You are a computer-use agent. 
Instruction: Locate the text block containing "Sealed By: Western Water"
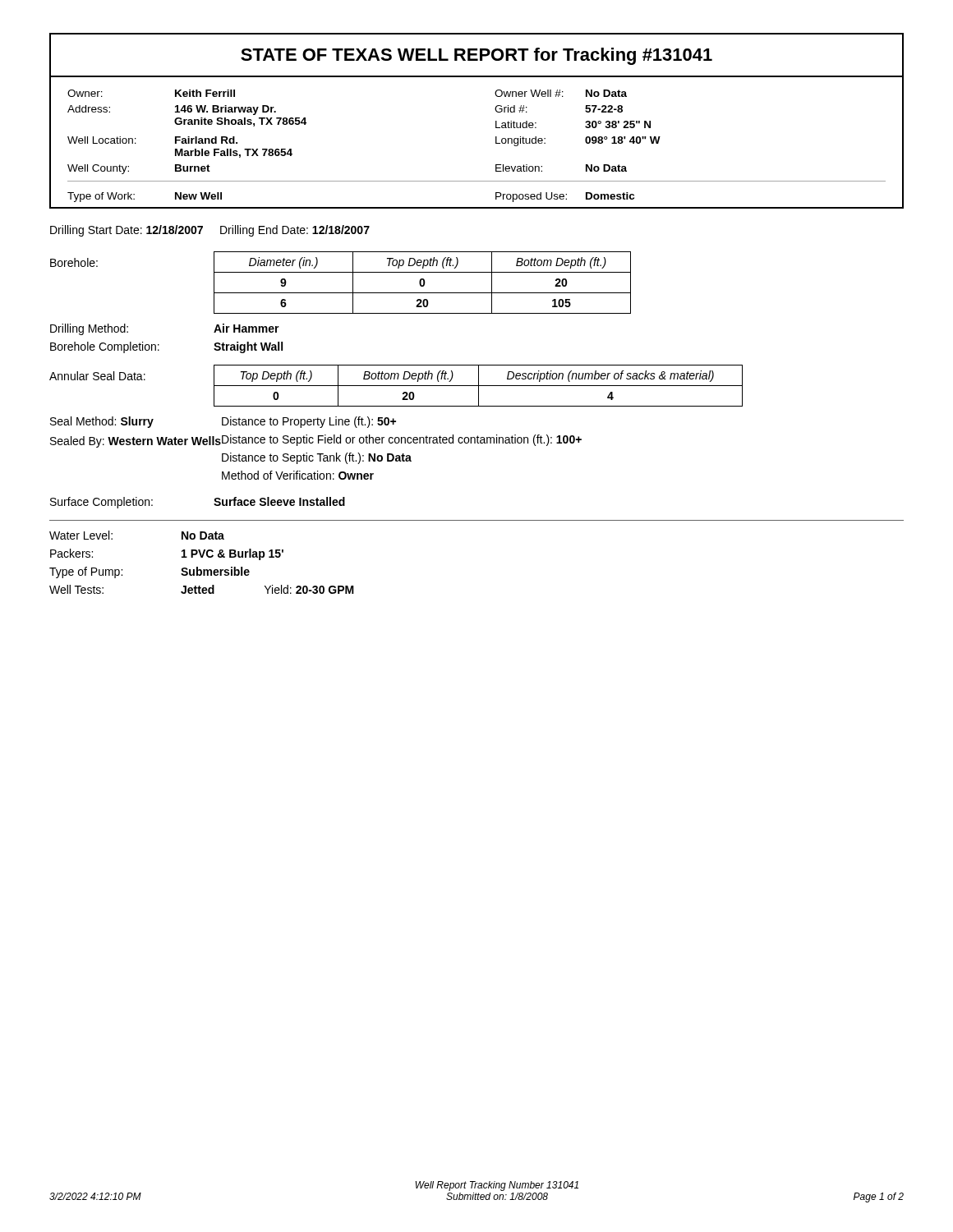pyautogui.click(x=135, y=441)
